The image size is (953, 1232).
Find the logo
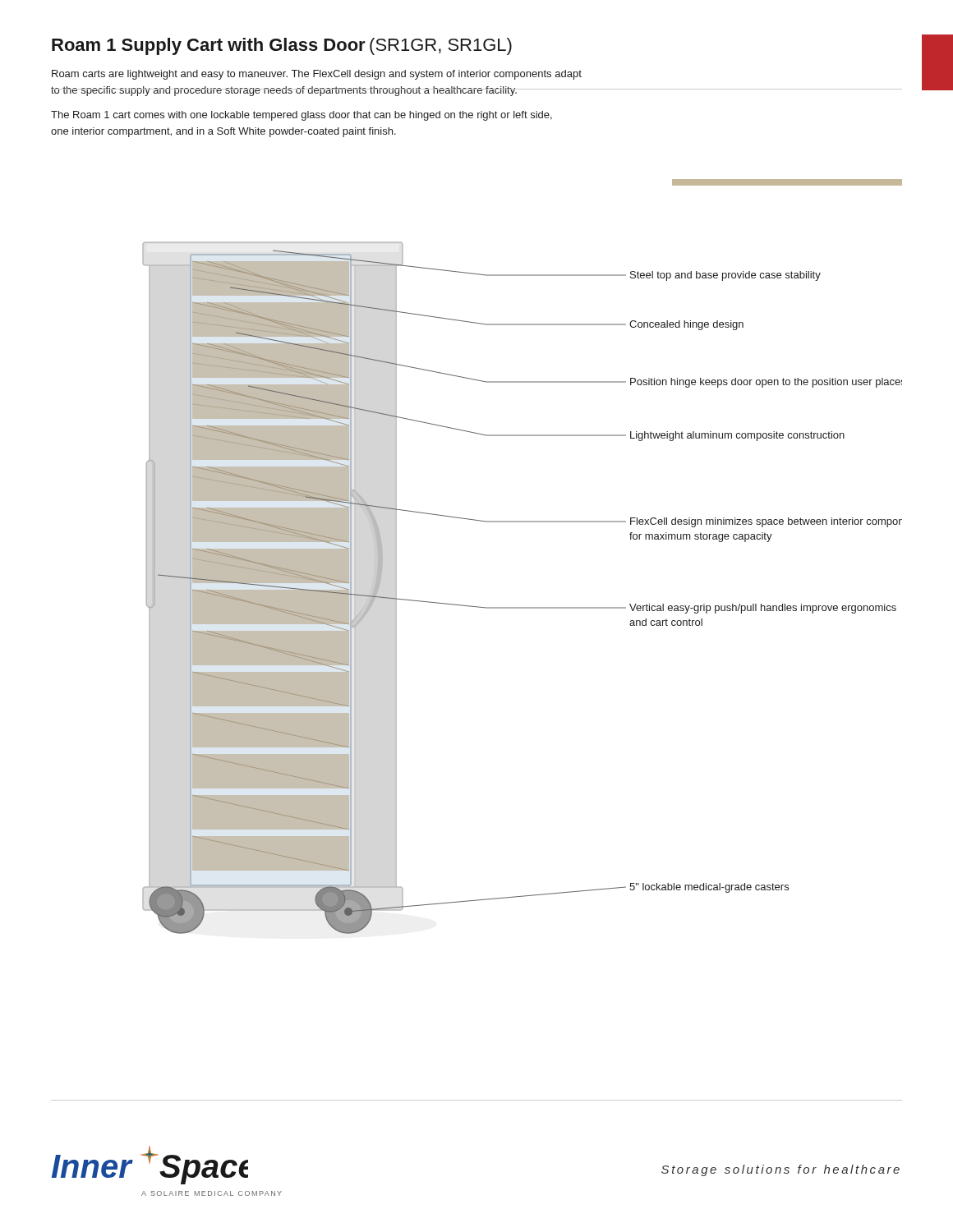(149, 1169)
